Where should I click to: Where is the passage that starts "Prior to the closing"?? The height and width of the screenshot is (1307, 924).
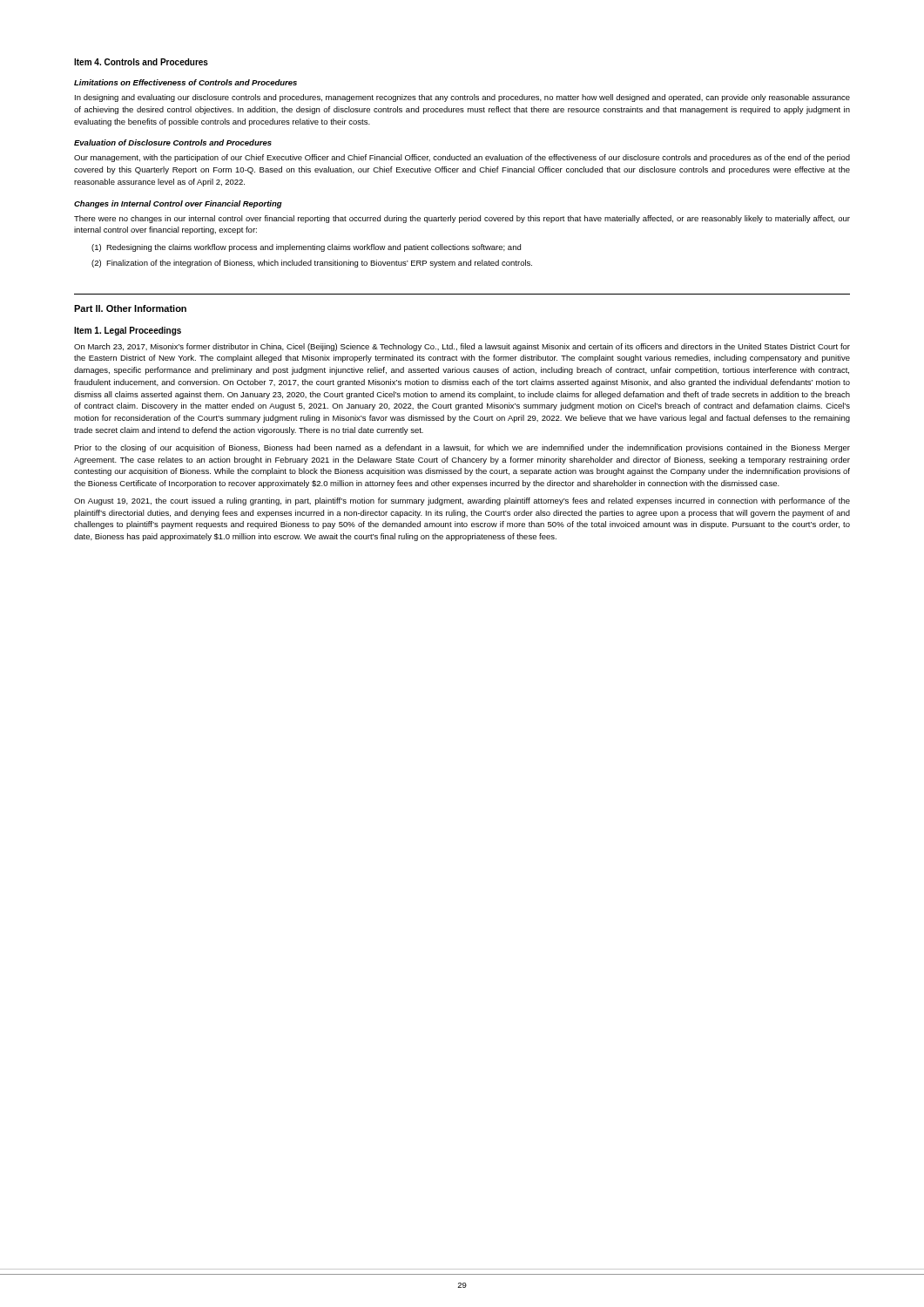coord(462,466)
